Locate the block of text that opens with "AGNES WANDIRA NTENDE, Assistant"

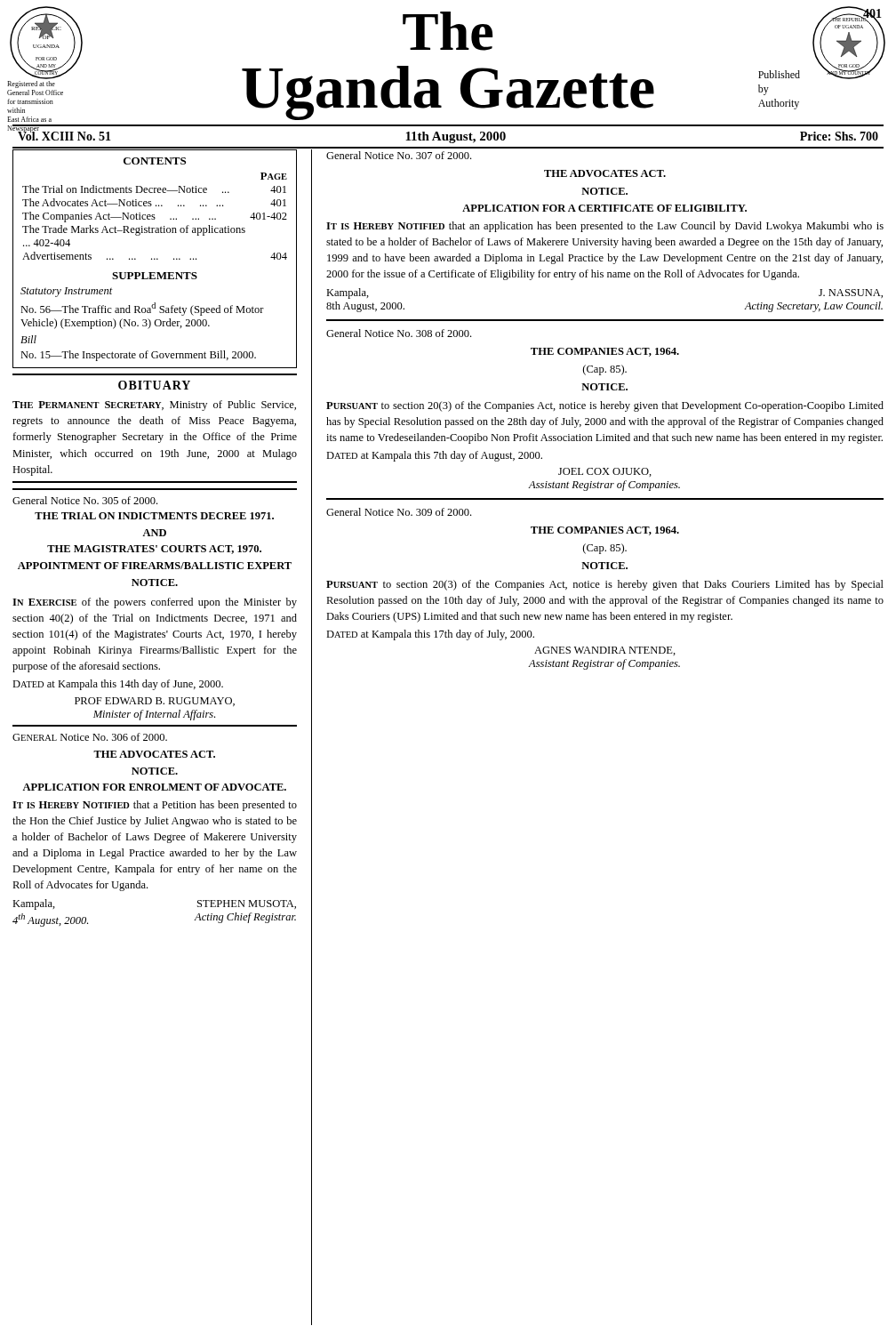[x=605, y=657]
